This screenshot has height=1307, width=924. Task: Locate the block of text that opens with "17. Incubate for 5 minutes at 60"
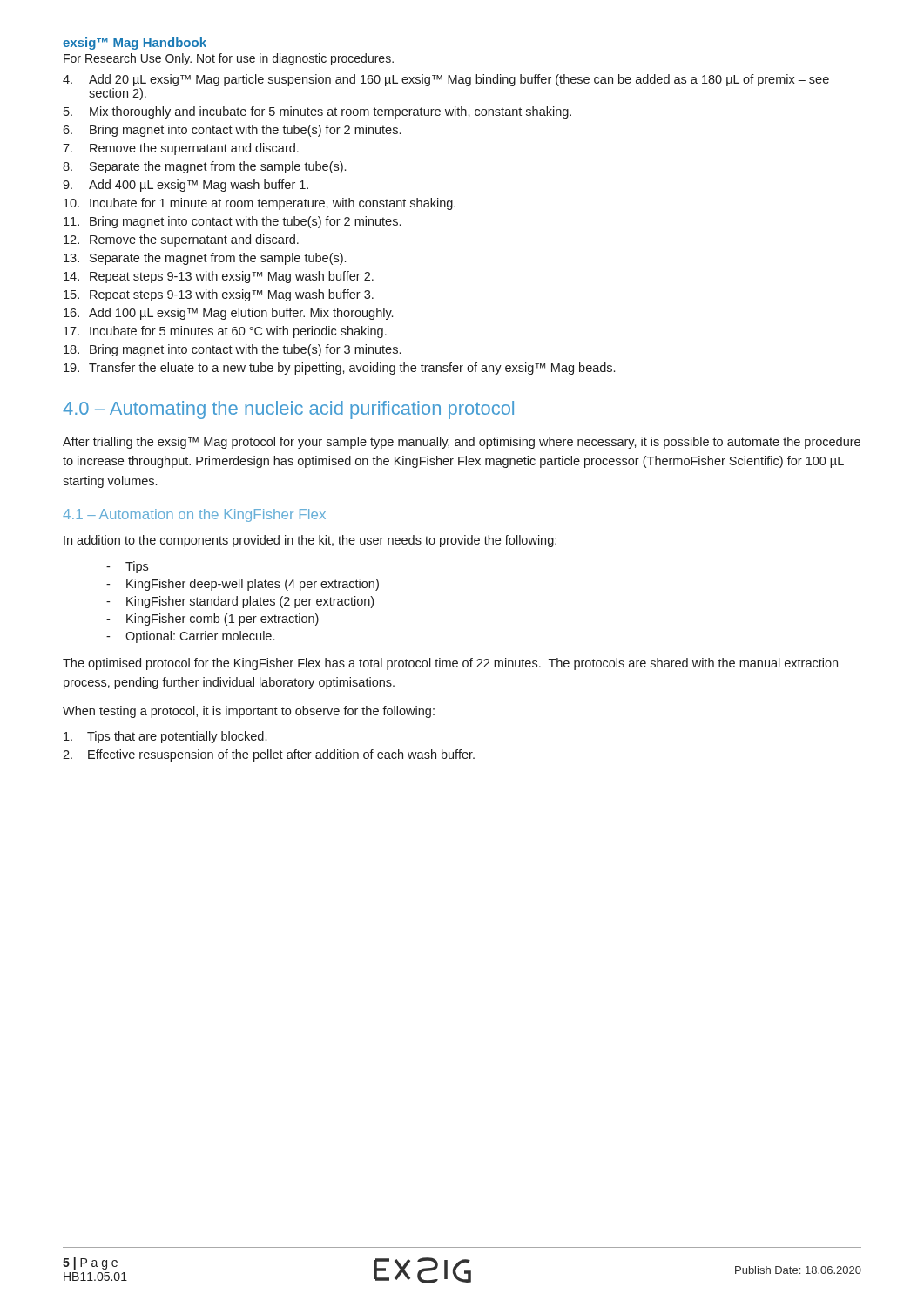pos(225,332)
